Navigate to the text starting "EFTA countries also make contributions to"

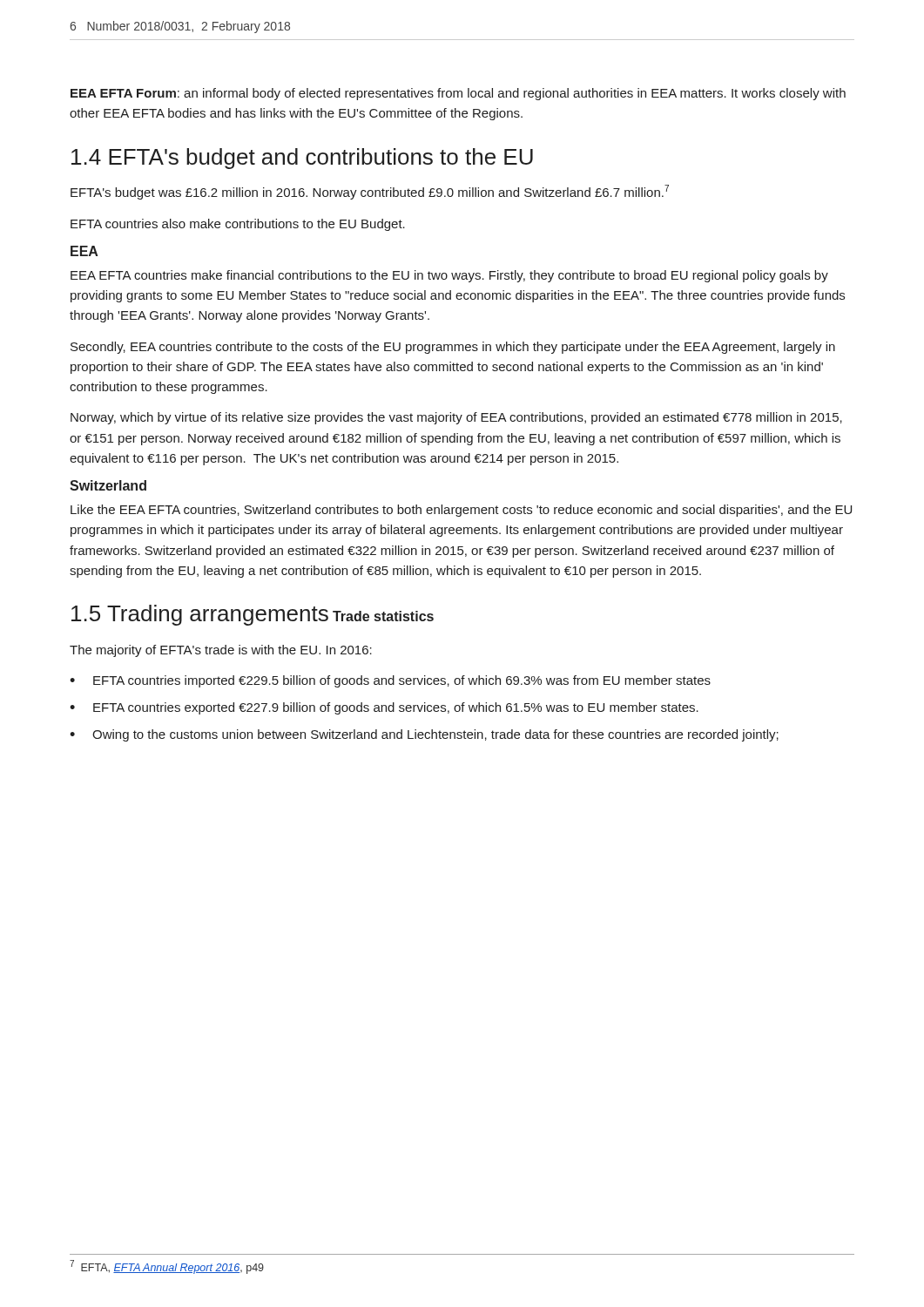(238, 223)
